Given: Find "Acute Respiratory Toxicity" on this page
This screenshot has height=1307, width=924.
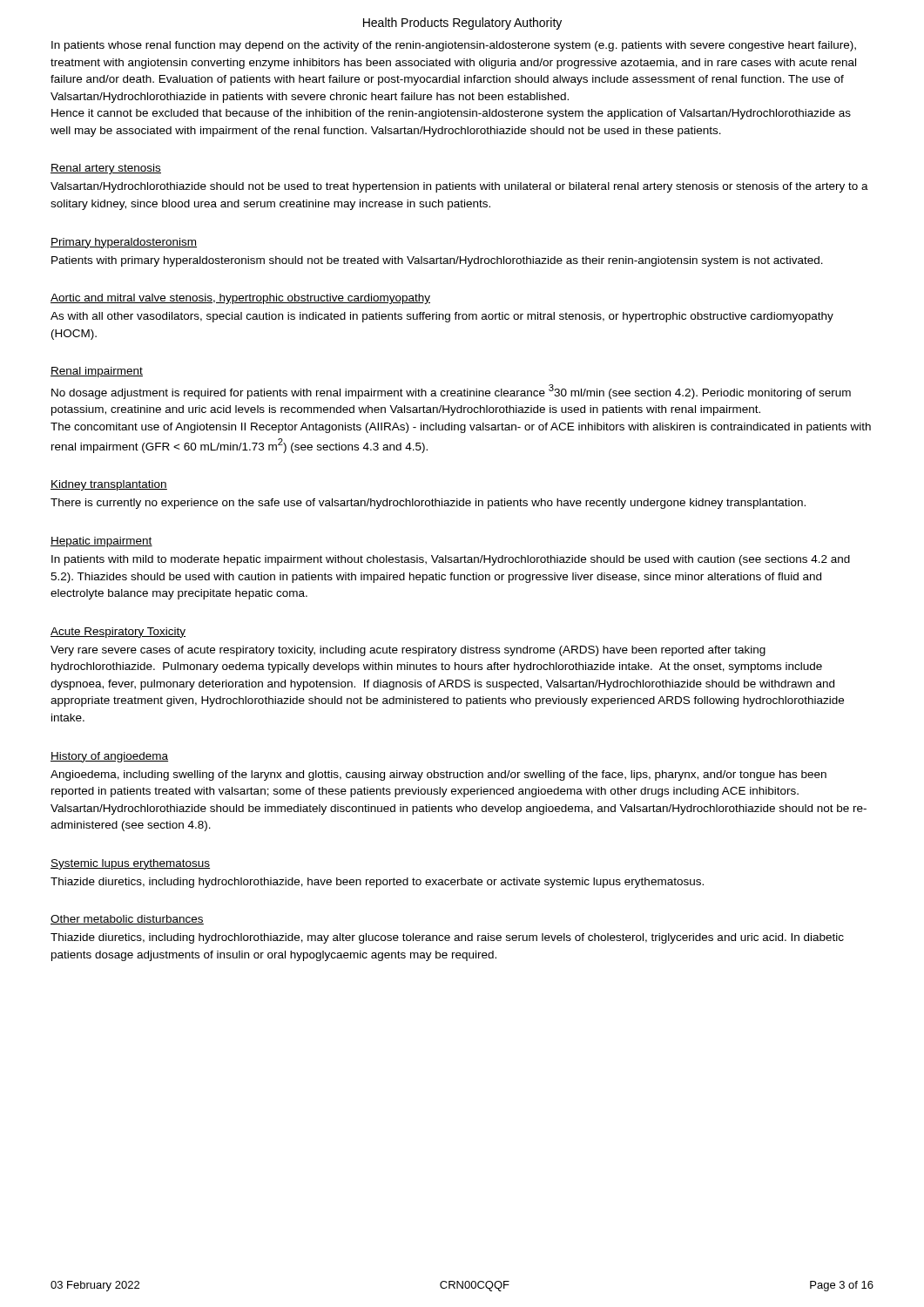Looking at the screenshot, I should click(118, 631).
